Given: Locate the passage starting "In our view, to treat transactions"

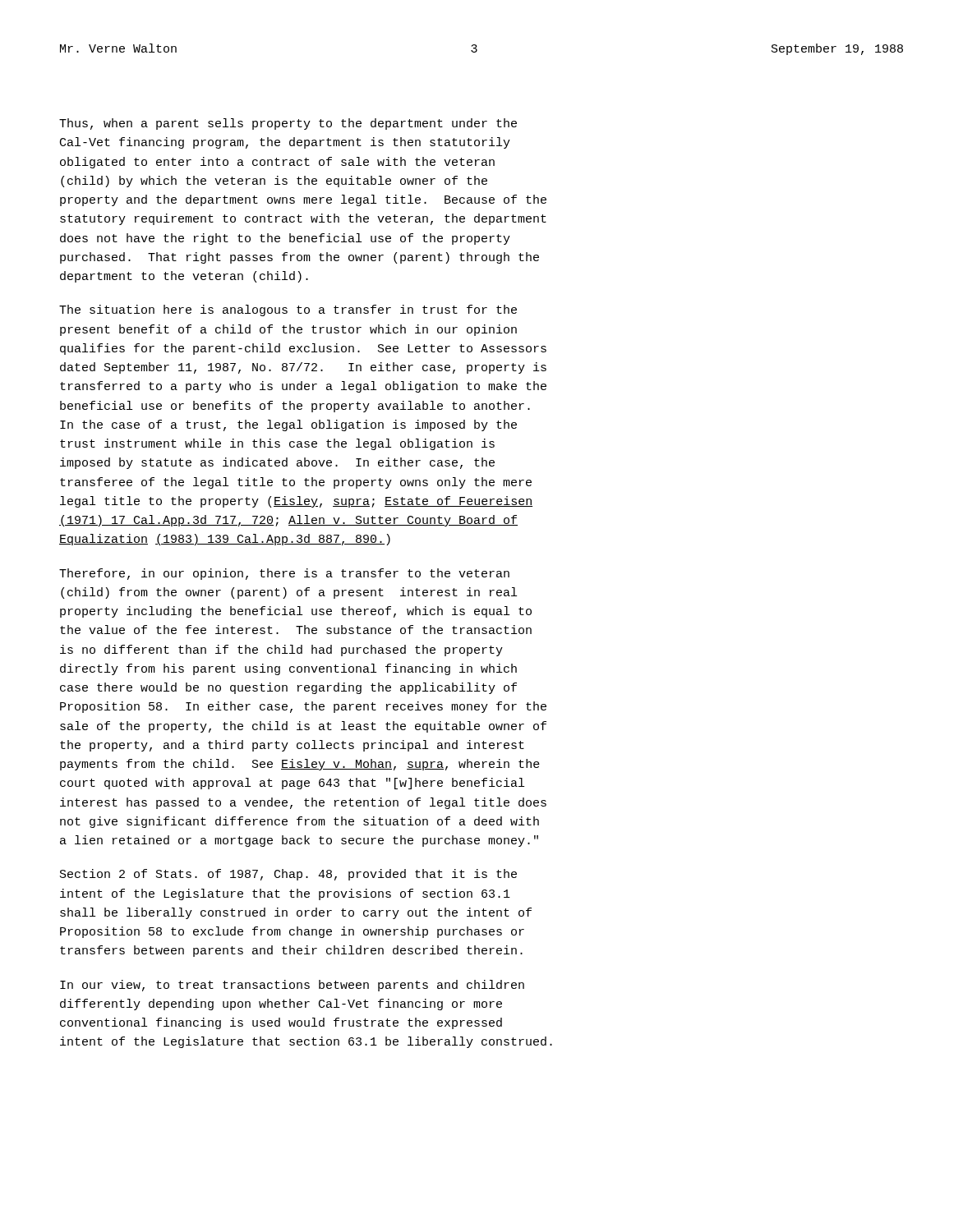Looking at the screenshot, I should click(x=307, y=1014).
